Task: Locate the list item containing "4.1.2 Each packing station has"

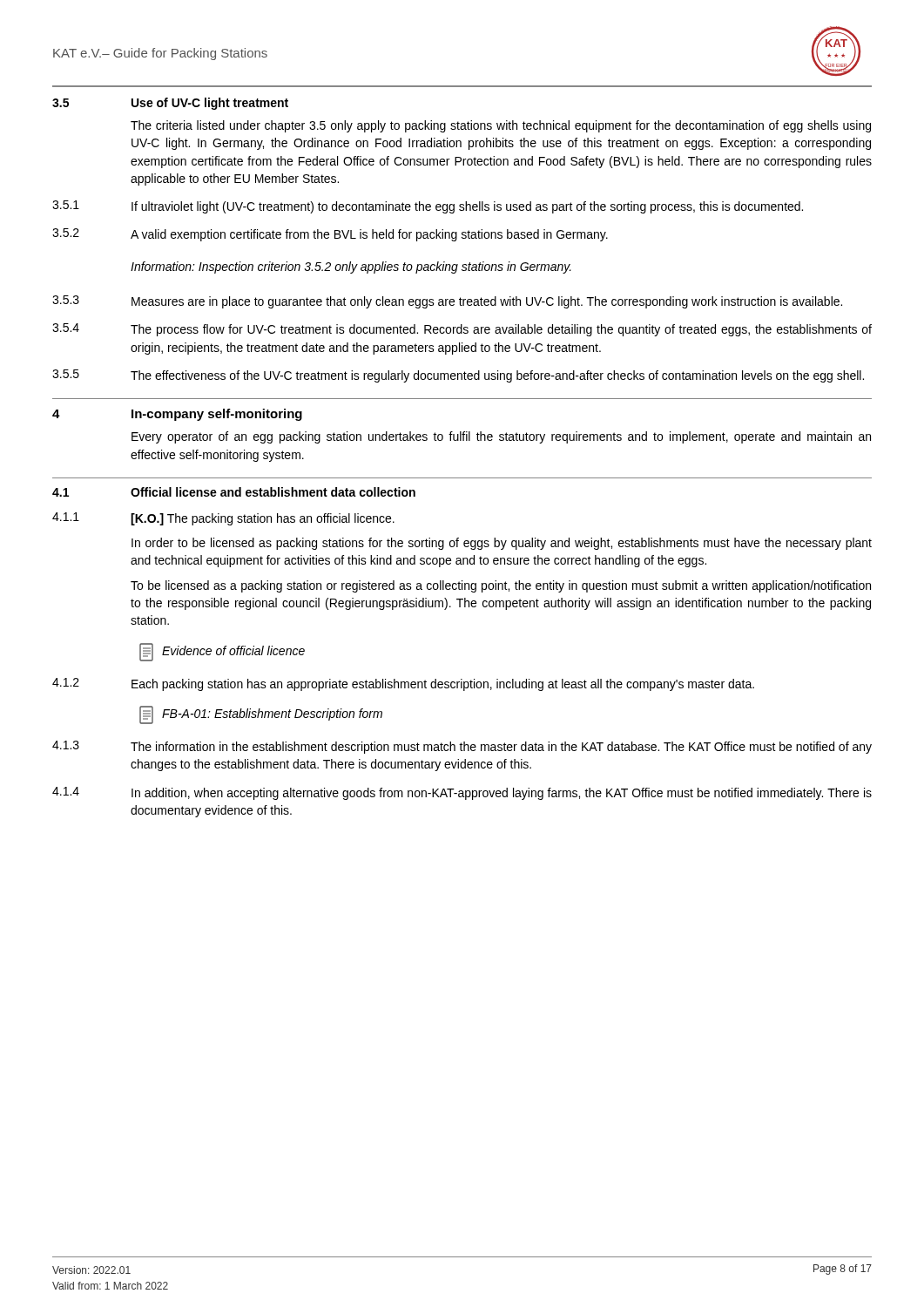Action: 462,684
